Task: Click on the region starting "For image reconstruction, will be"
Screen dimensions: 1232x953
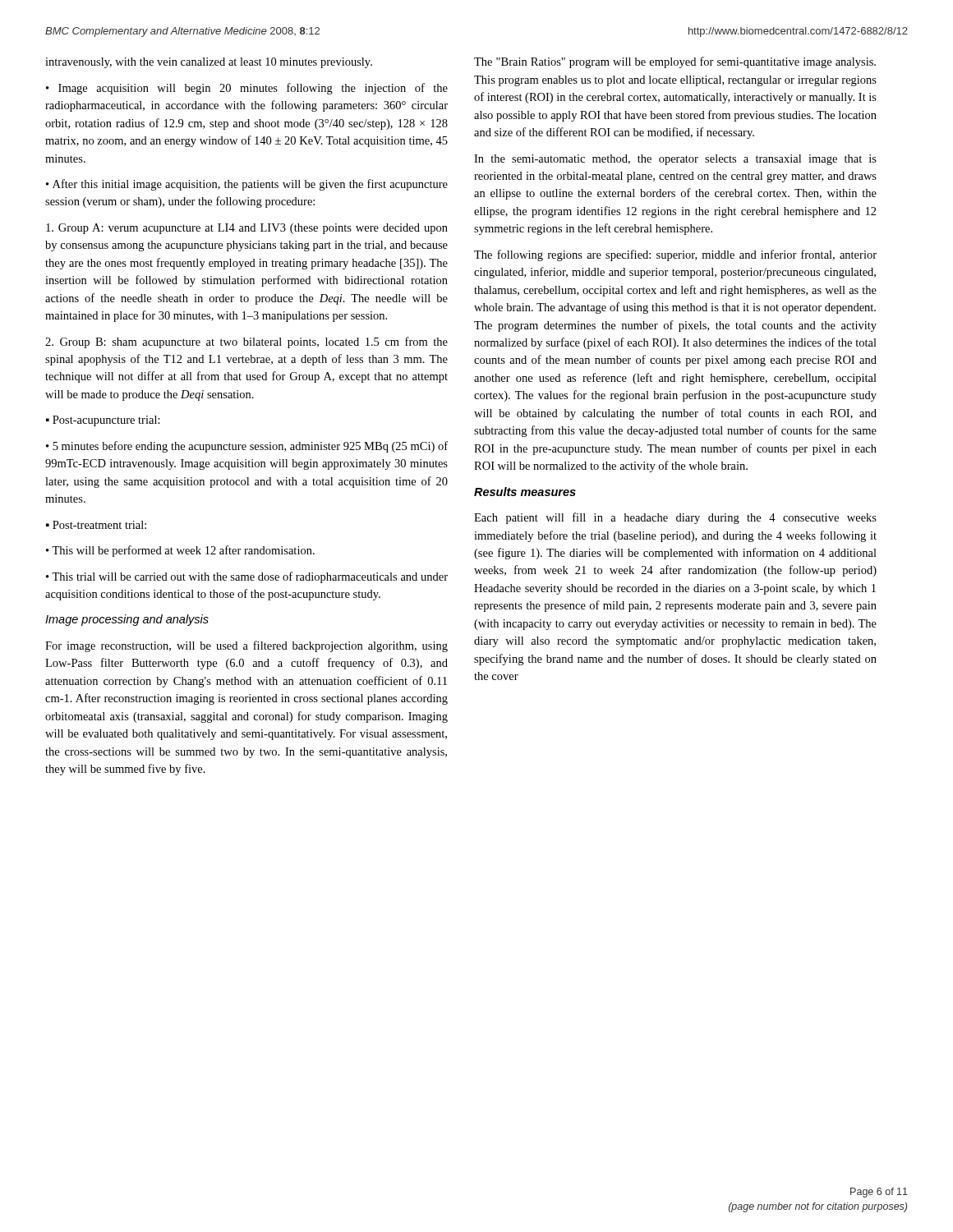Action: 246,708
